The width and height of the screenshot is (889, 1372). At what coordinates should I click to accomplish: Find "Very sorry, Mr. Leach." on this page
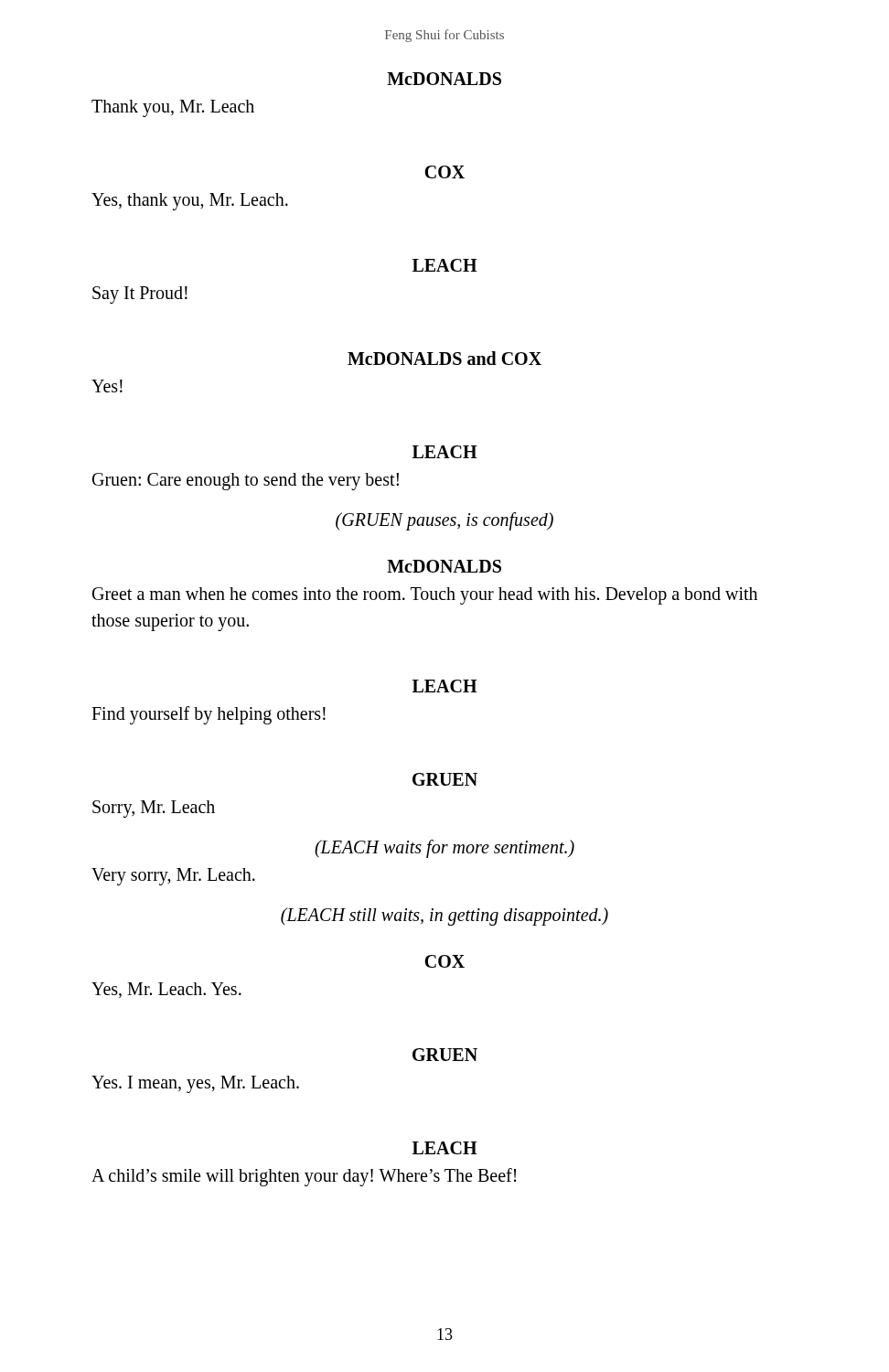point(174,874)
